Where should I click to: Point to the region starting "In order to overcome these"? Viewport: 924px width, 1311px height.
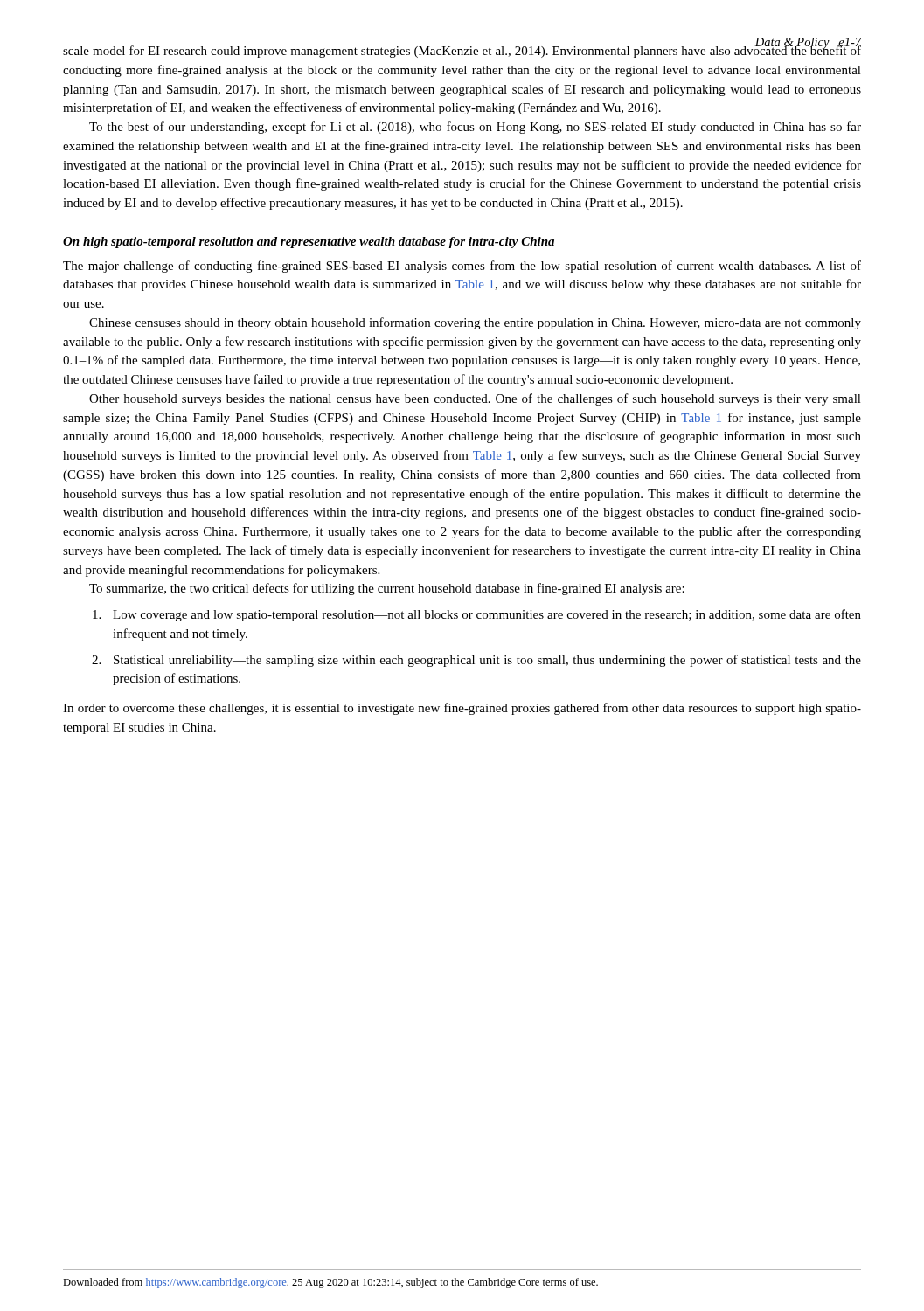(462, 717)
